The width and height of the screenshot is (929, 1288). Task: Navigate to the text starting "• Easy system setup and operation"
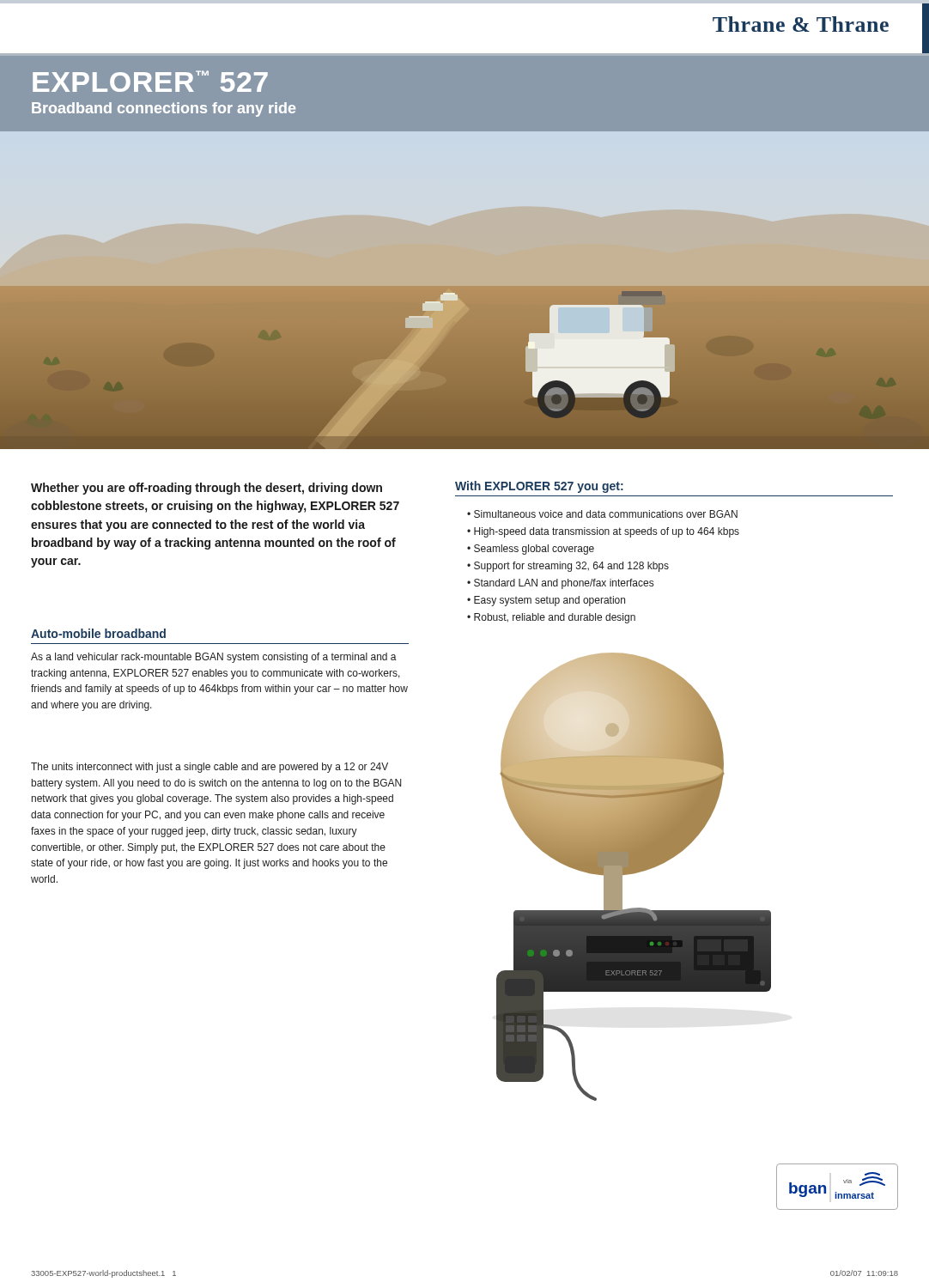(546, 600)
